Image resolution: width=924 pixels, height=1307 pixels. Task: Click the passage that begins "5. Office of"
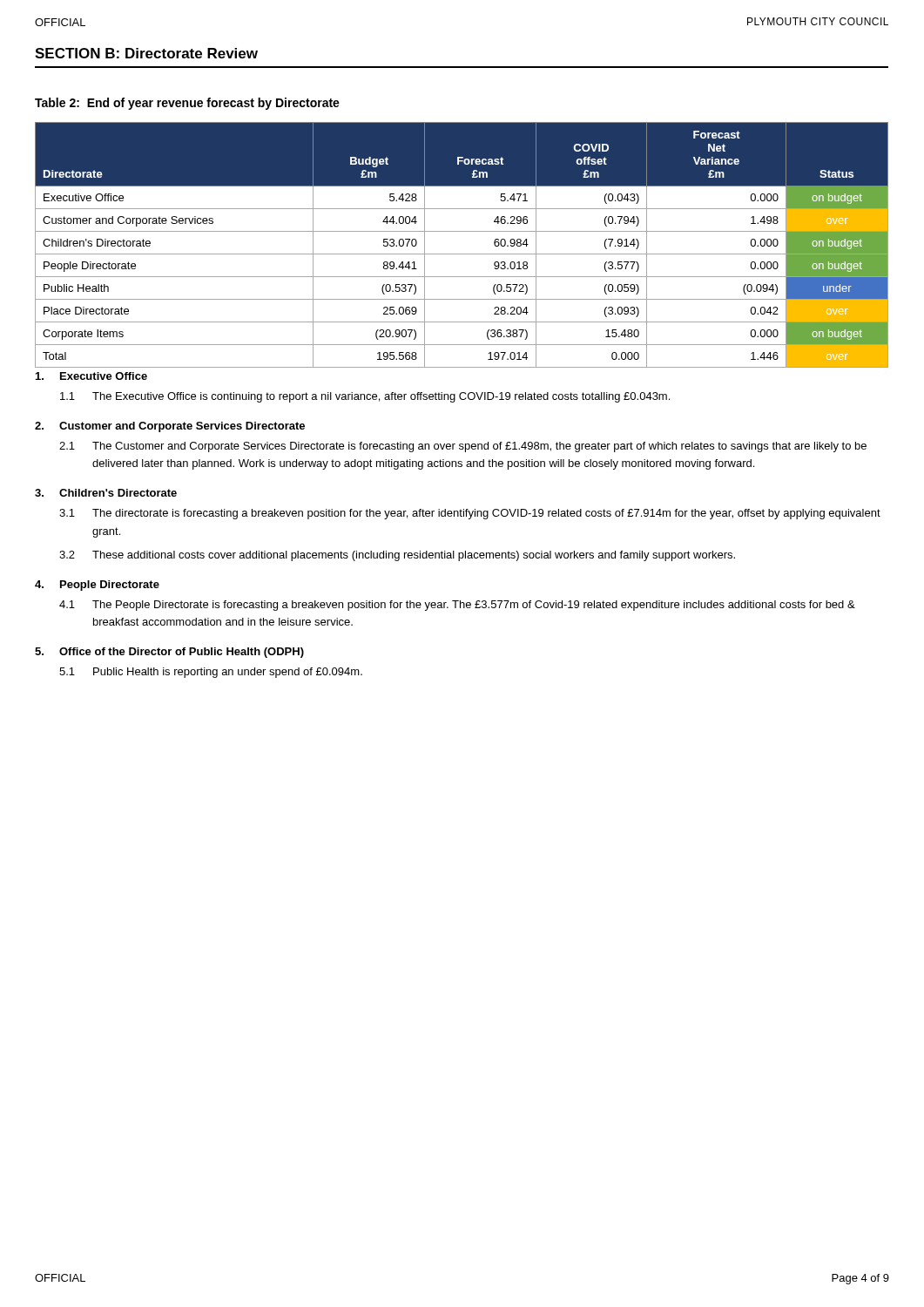(169, 651)
